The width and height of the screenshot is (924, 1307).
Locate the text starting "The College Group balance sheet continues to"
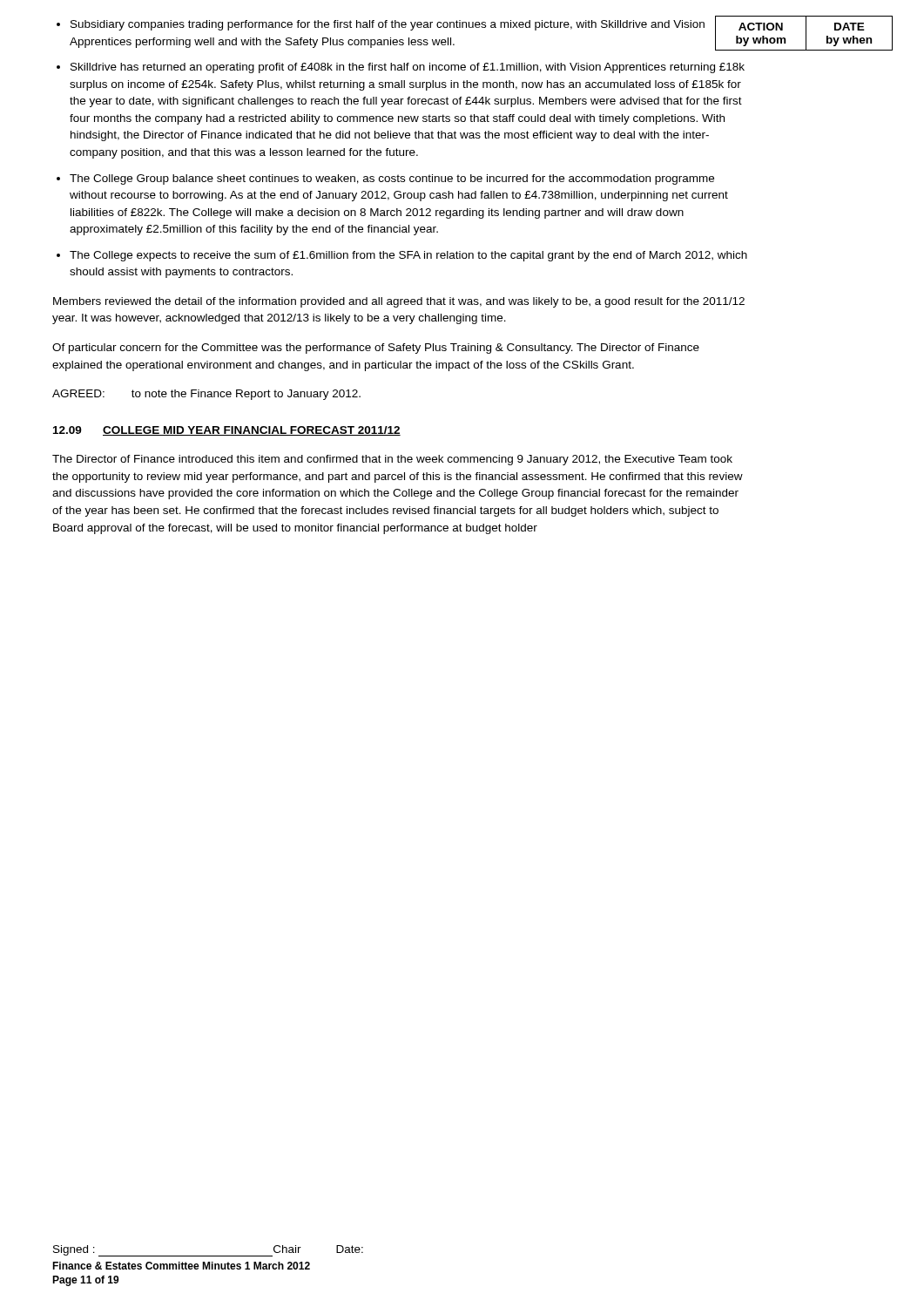(410, 204)
